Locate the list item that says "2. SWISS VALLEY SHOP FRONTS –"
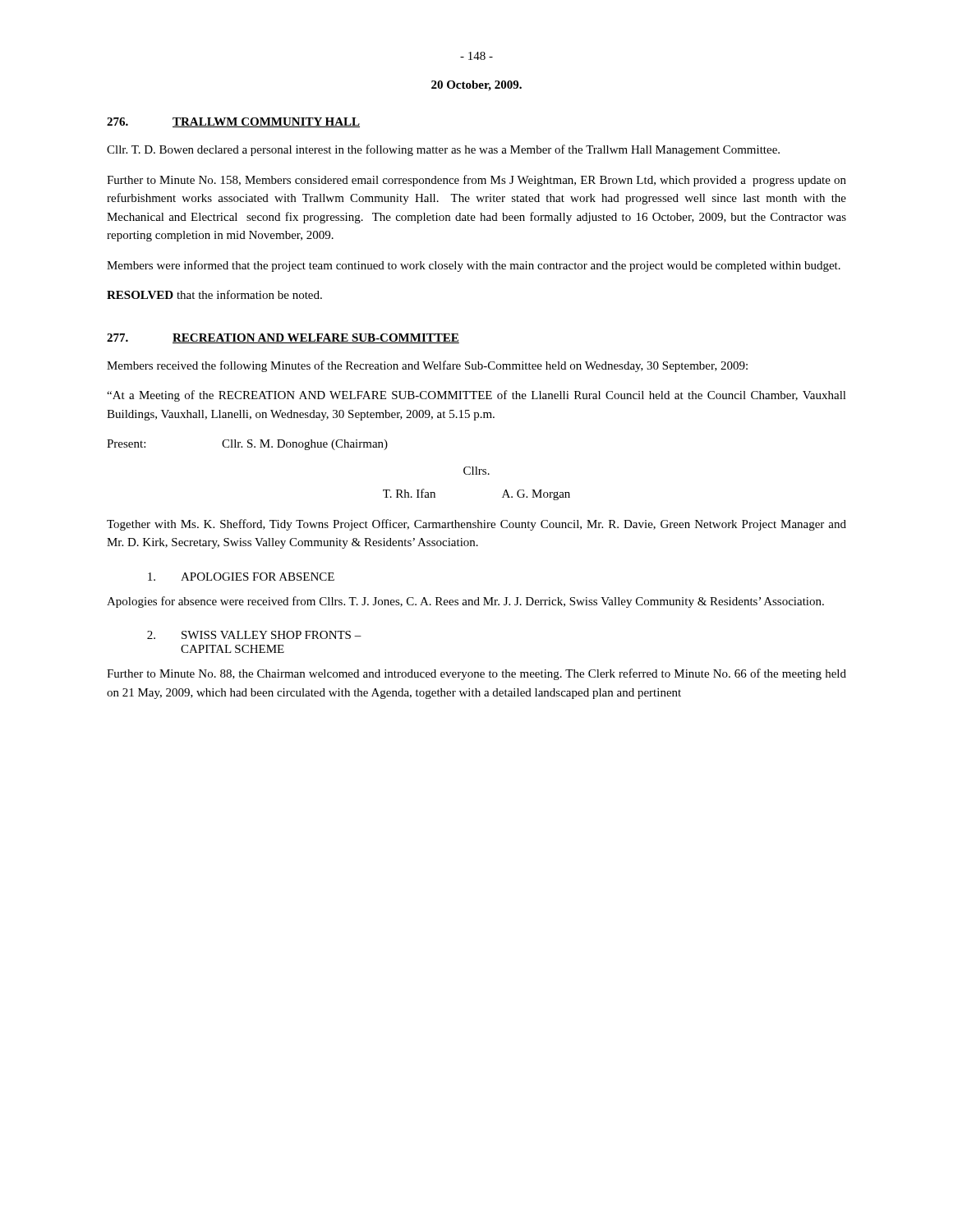The image size is (953, 1232). pyautogui.click(x=254, y=635)
